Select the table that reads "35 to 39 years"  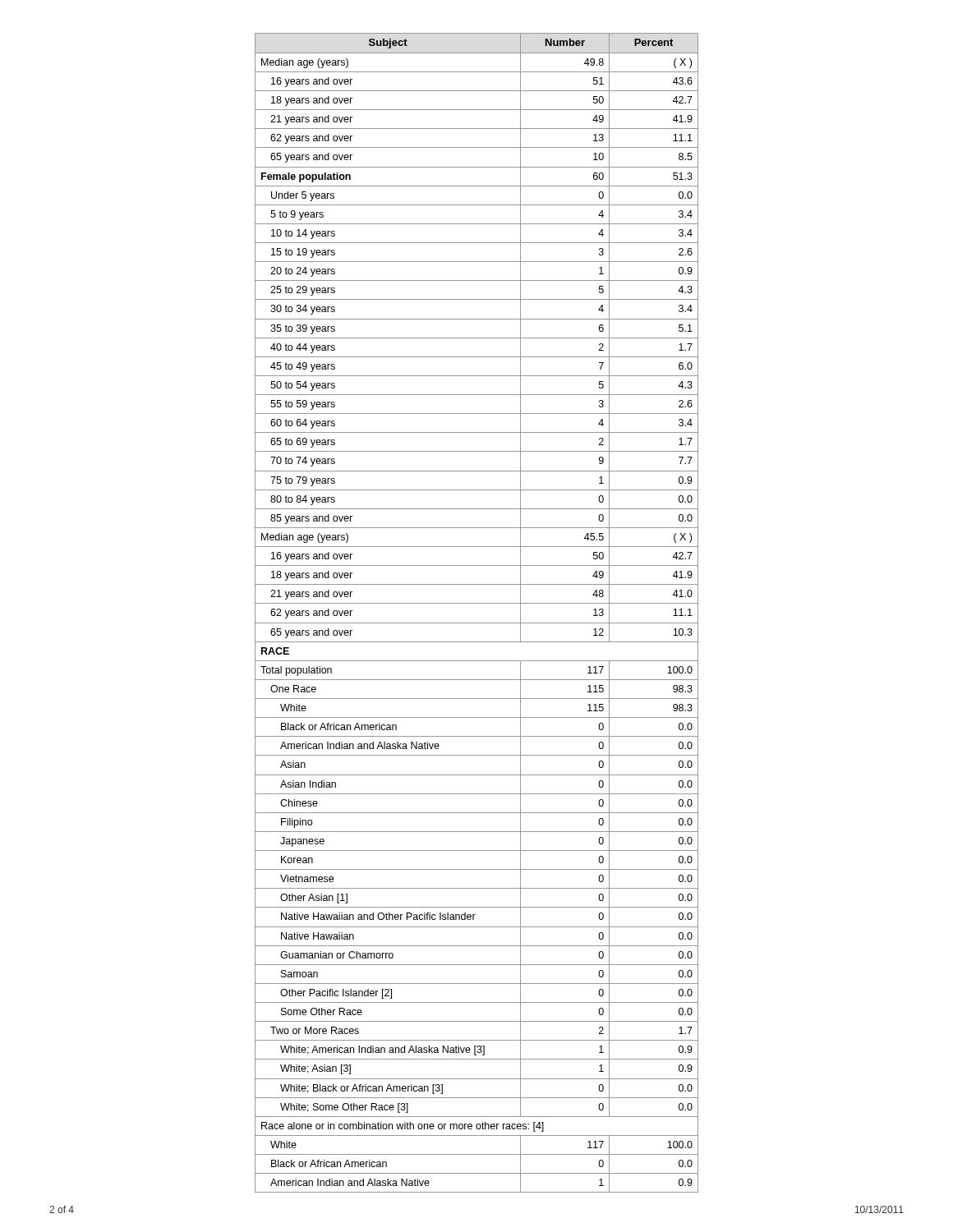point(476,613)
